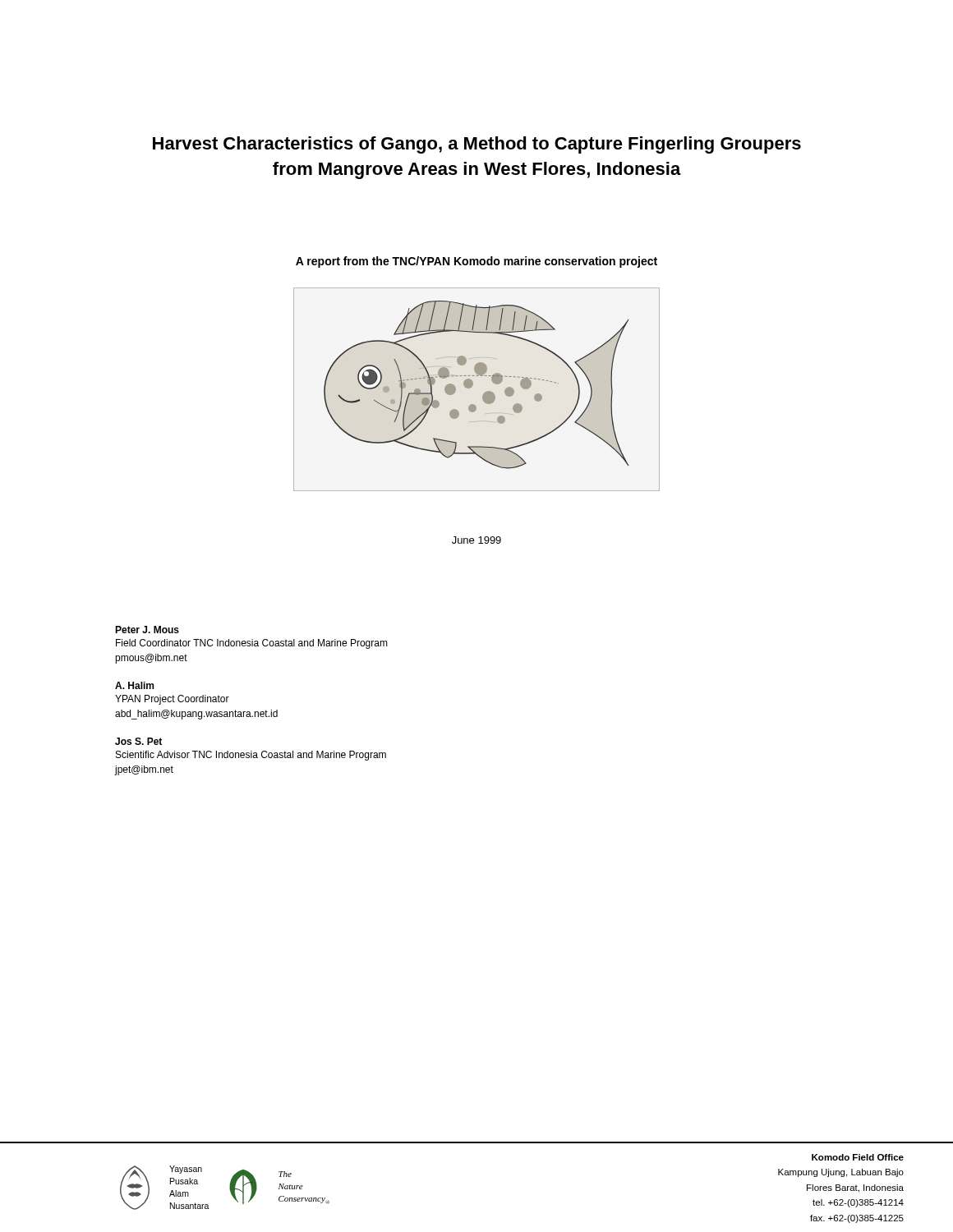Find the title containing "Harvest Characteristics of Gango, a Method to"
Viewport: 953px width, 1232px height.
(476, 157)
